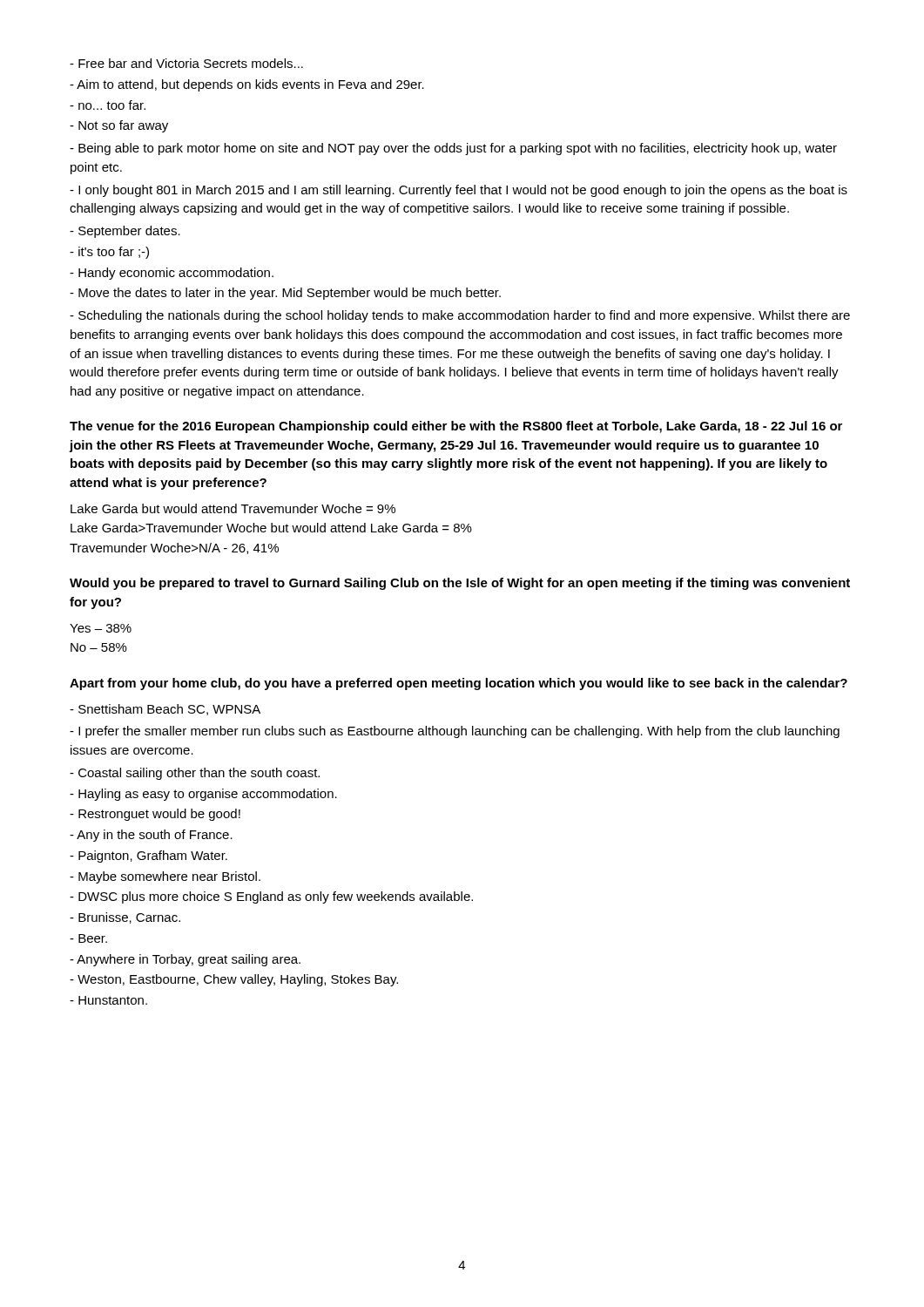Locate the text "September dates."
The image size is (924, 1307).
(x=125, y=230)
